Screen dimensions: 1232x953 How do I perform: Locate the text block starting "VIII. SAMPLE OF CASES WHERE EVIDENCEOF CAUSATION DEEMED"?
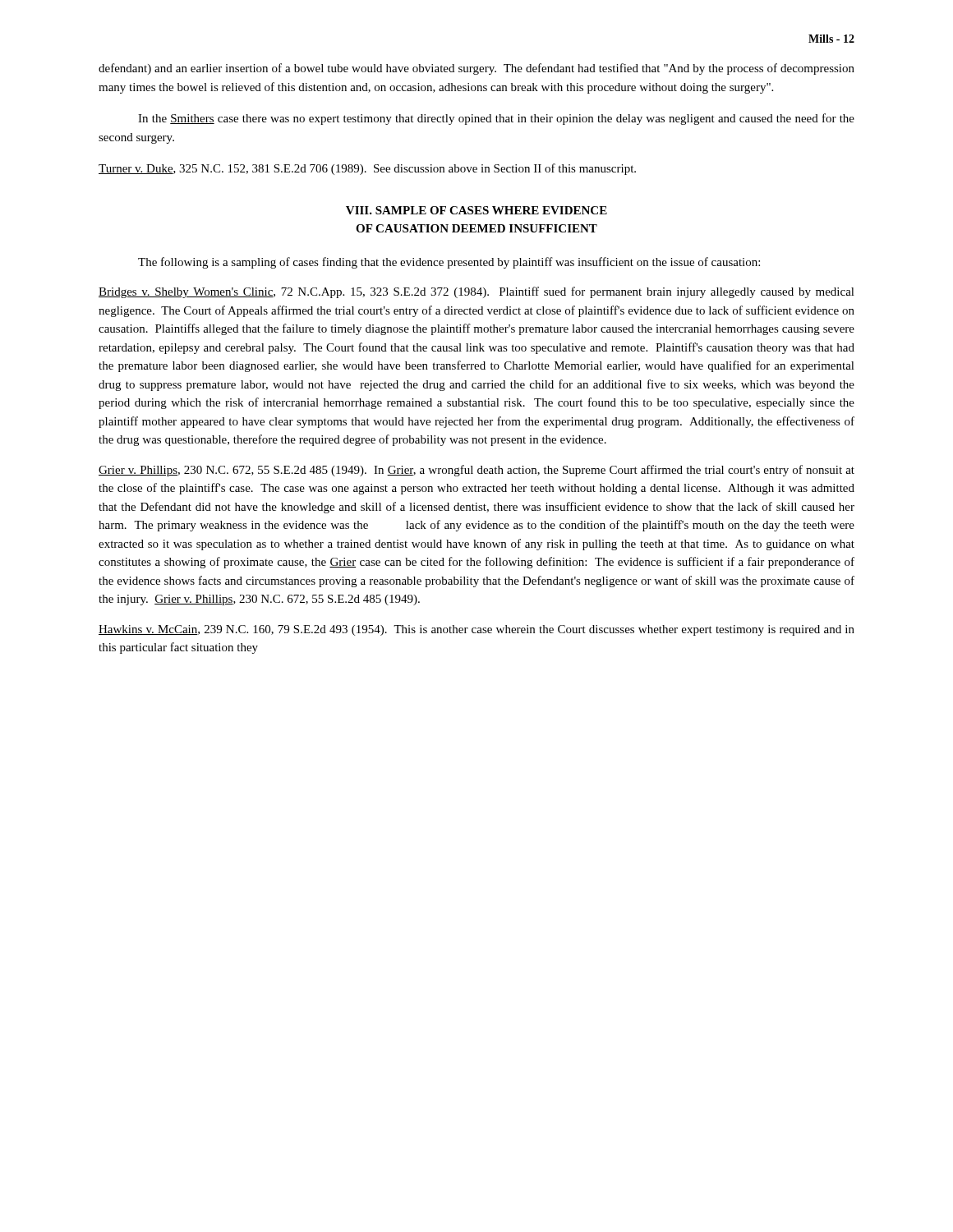tap(476, 219)
